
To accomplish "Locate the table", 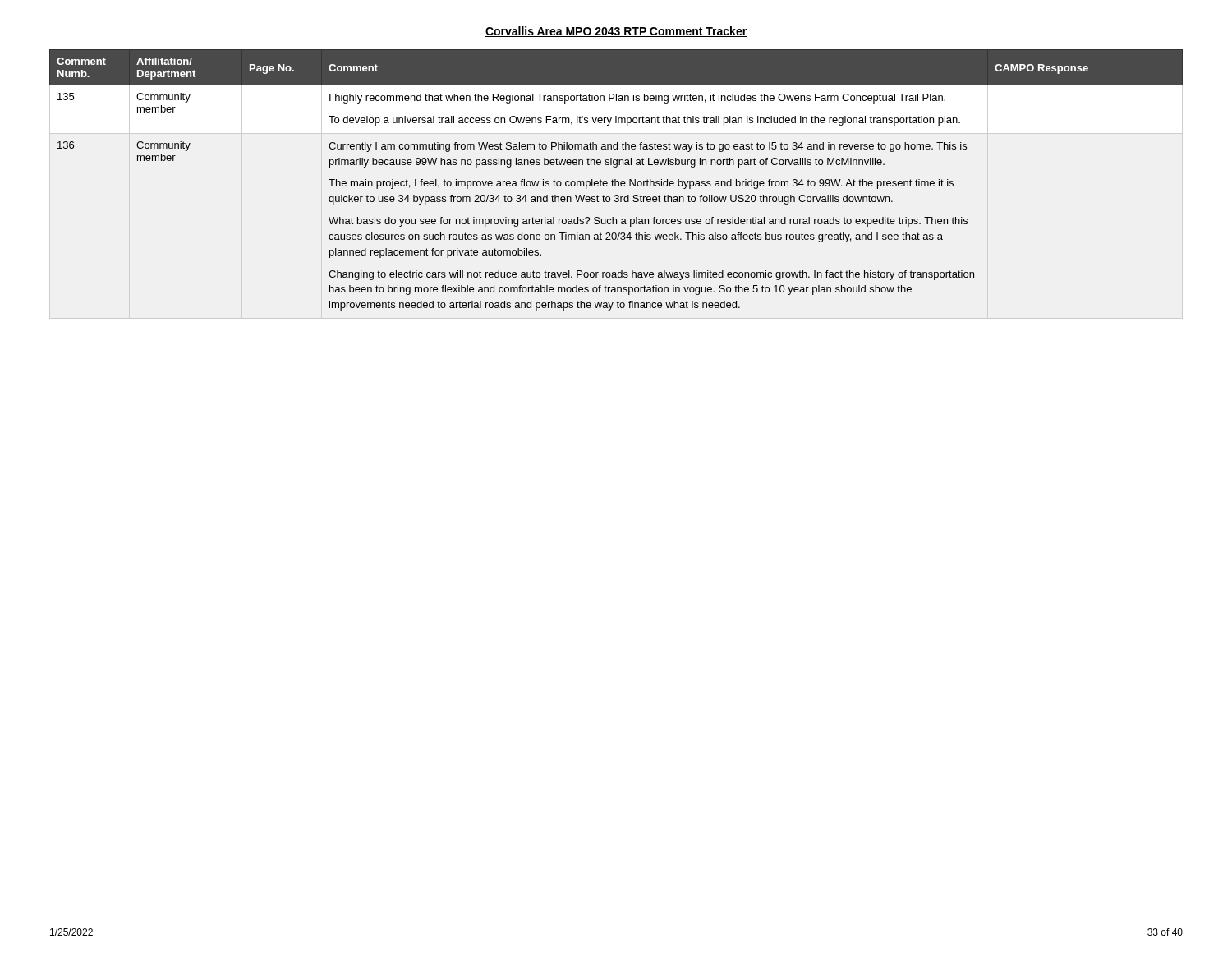I will click(616, 184).
